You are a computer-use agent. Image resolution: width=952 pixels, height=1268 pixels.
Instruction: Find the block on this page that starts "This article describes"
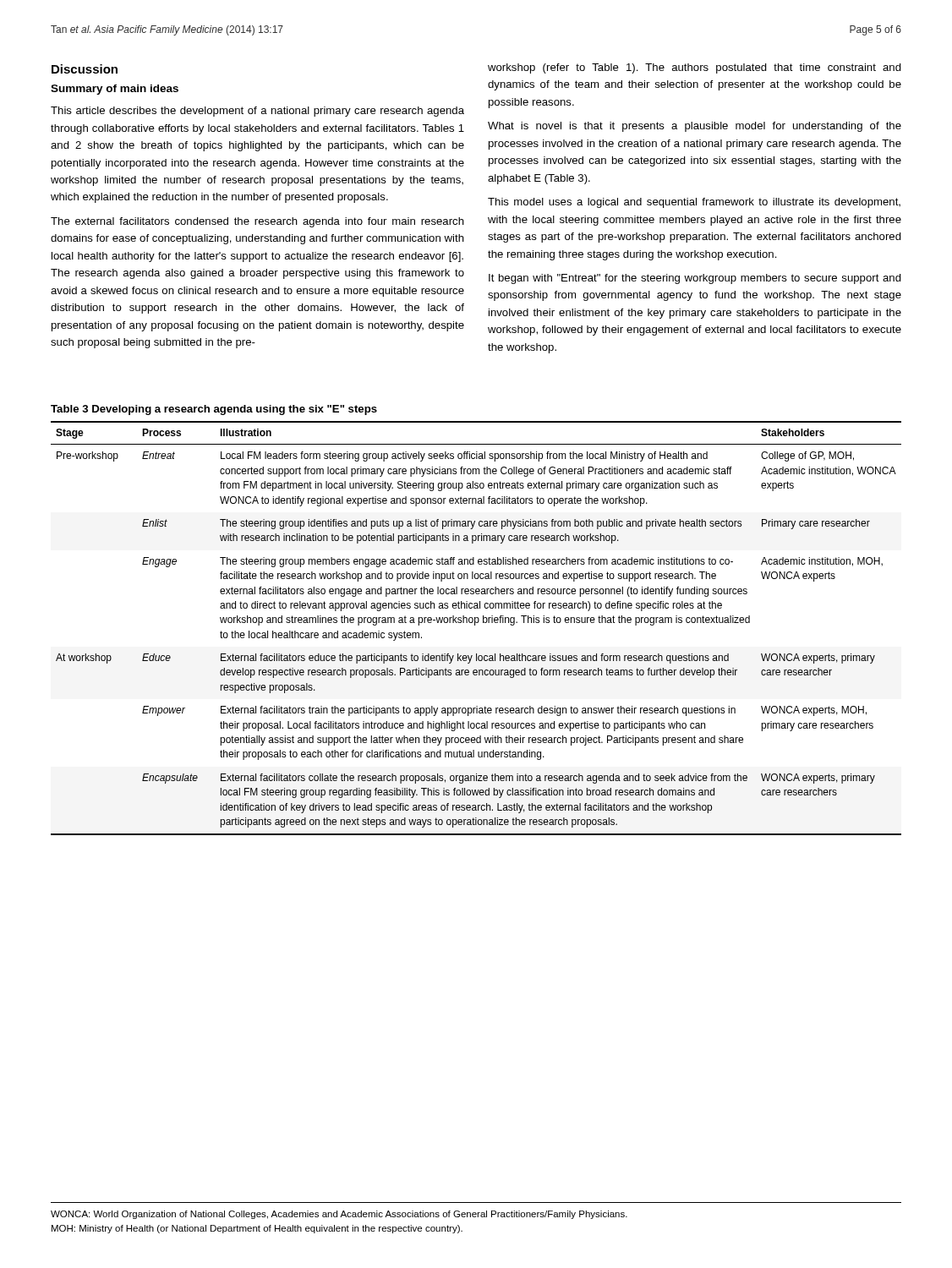point(257,227)
